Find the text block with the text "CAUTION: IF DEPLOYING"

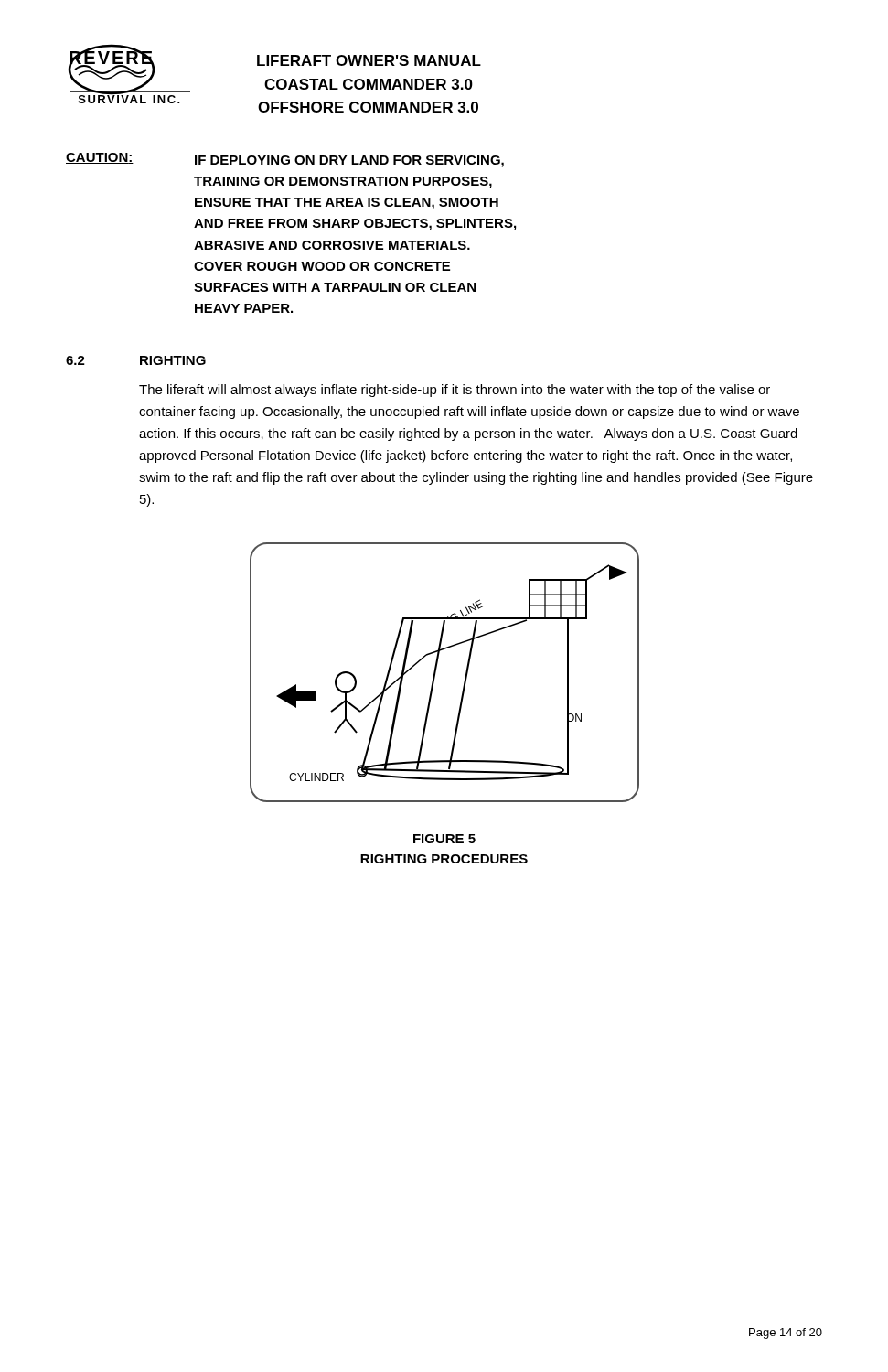coord(291,234)
